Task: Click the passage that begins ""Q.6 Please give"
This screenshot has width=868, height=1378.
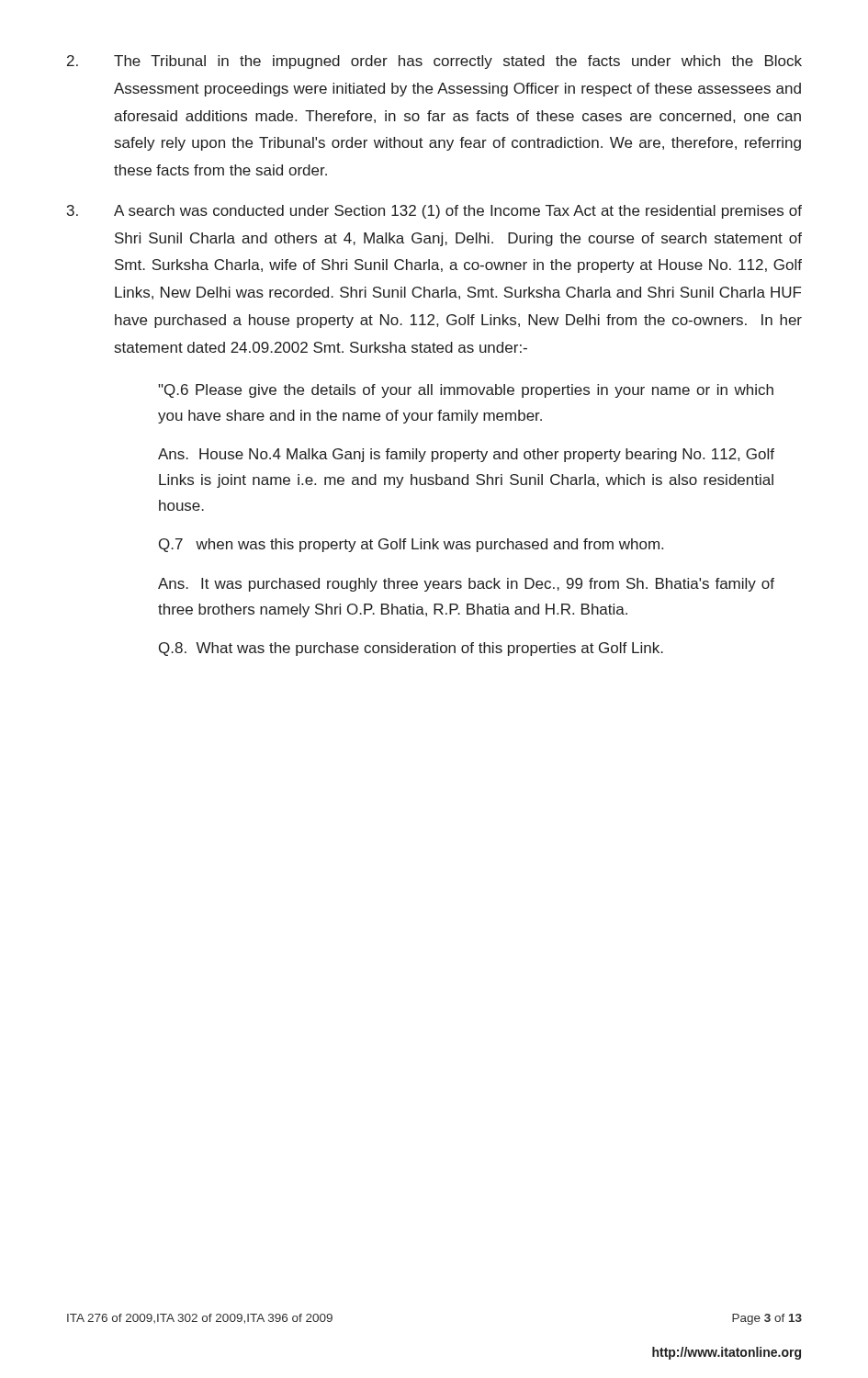Action: click(x=466, y=391)
